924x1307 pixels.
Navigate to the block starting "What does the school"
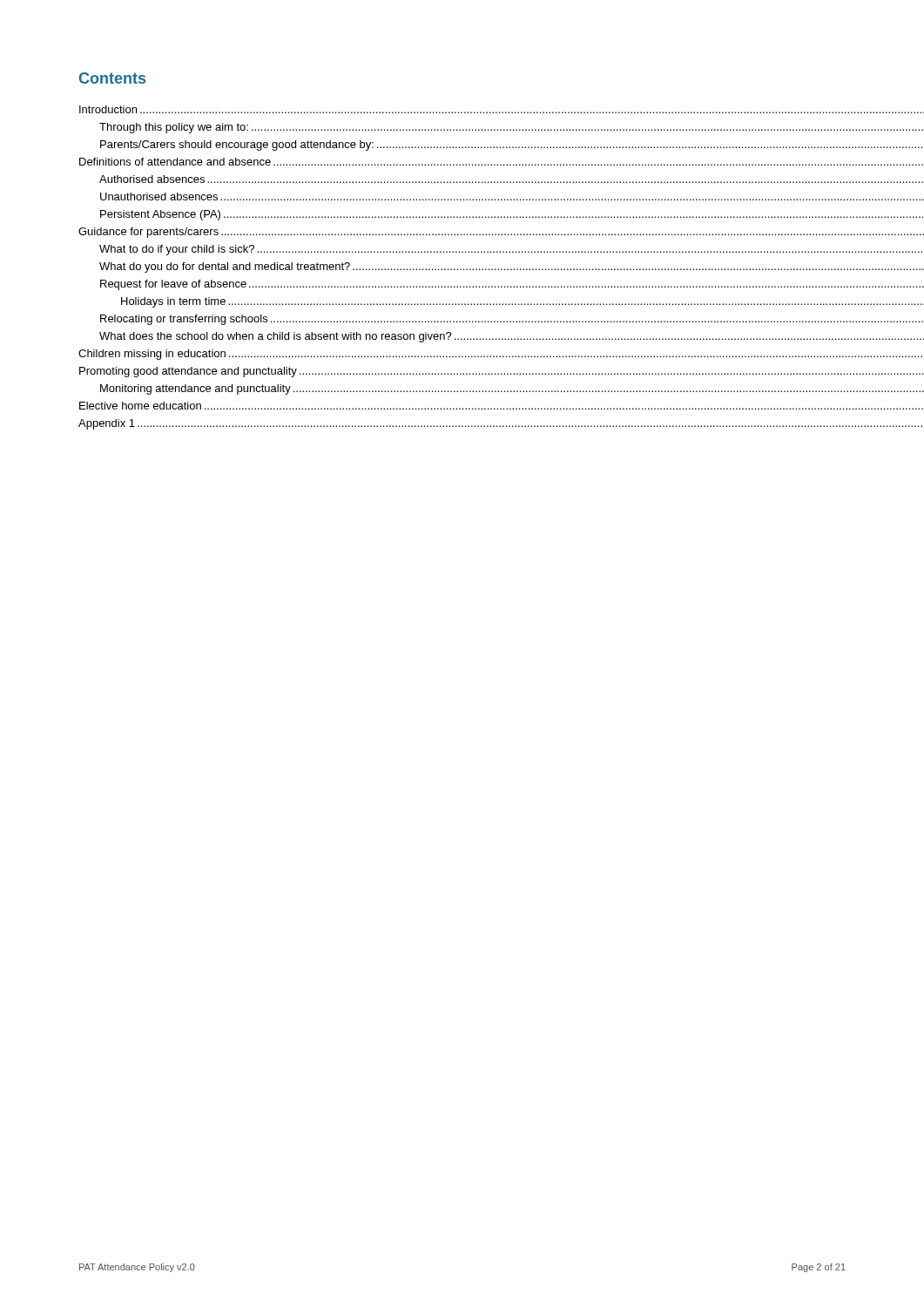click(462, 335)
